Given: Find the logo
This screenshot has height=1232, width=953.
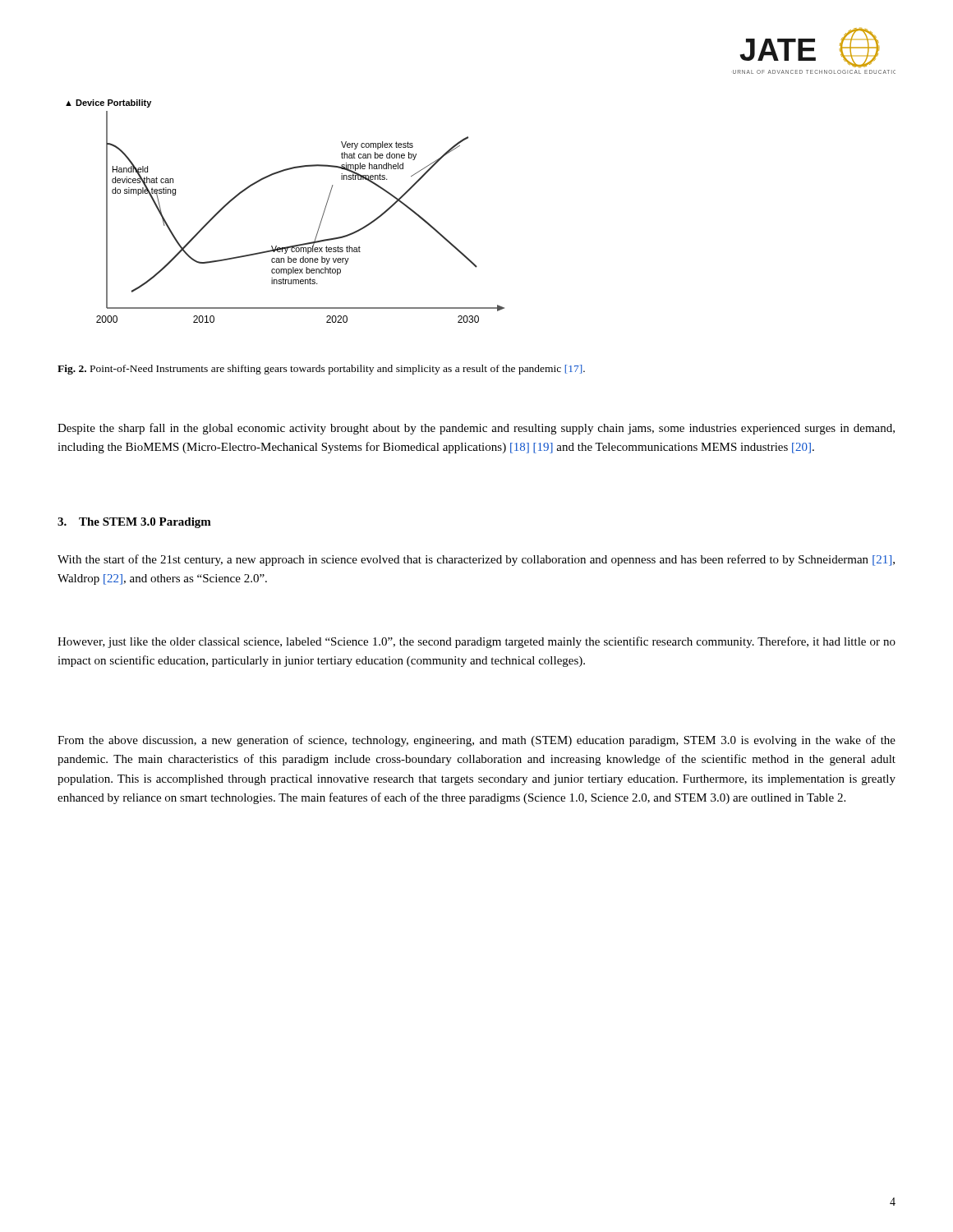Looking at the screenshot, I should pos(813,51).
